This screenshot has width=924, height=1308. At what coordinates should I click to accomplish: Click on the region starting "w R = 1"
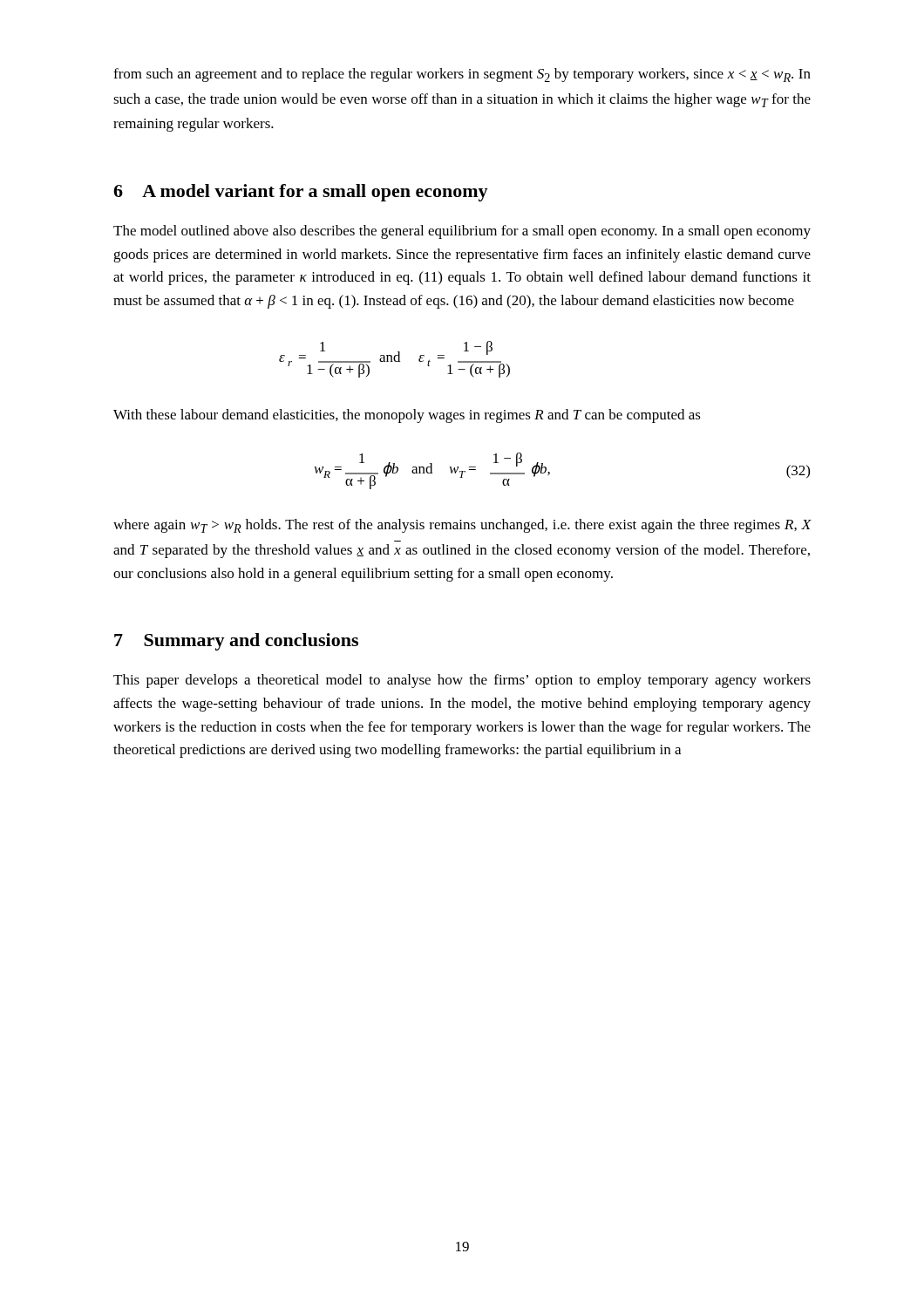tap(462, 471)
